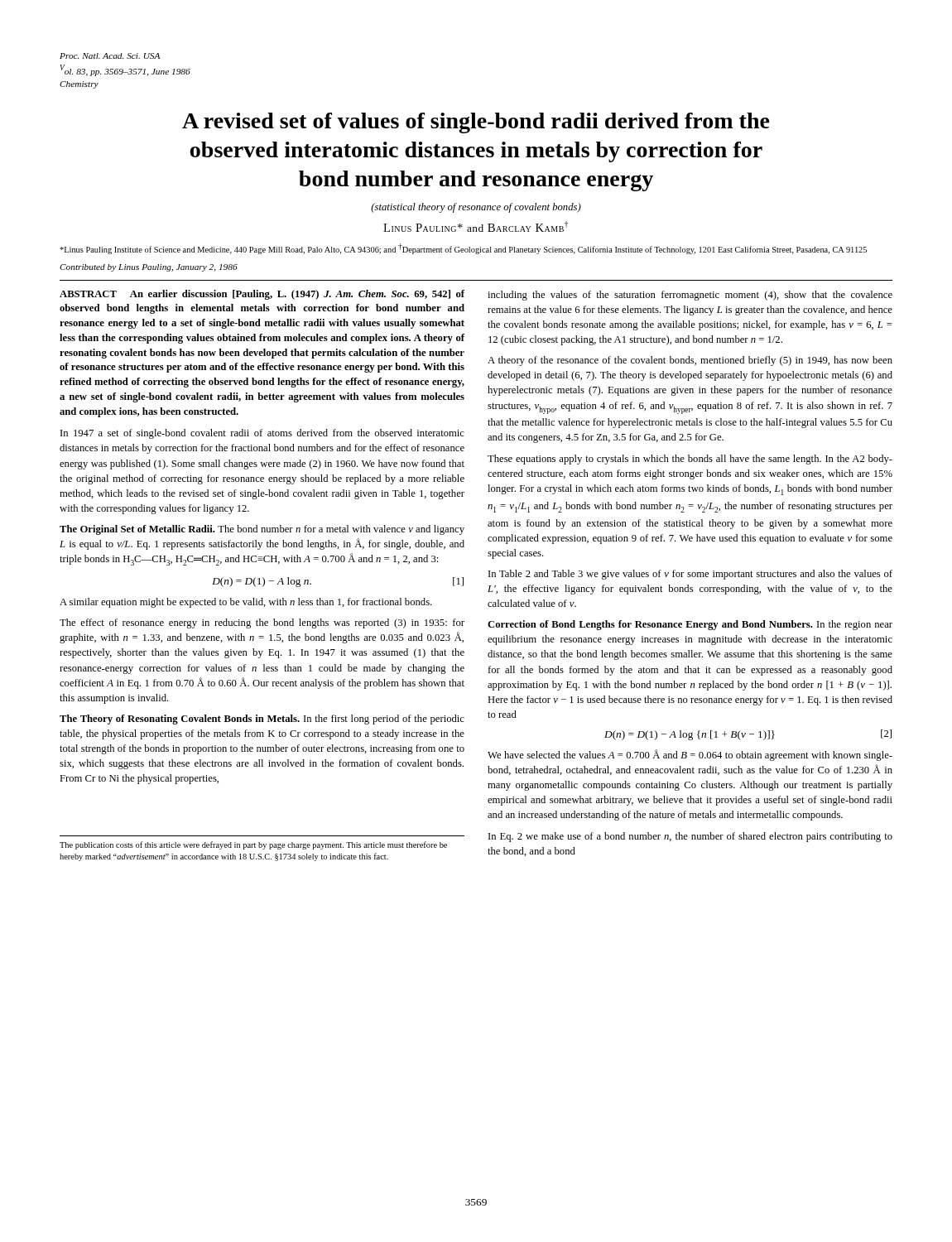The image size is (952, 1242).
Task: Locate the block of text that opens with "Correction of Bond Lengths for Resonance Energy"
Action: 690,669
